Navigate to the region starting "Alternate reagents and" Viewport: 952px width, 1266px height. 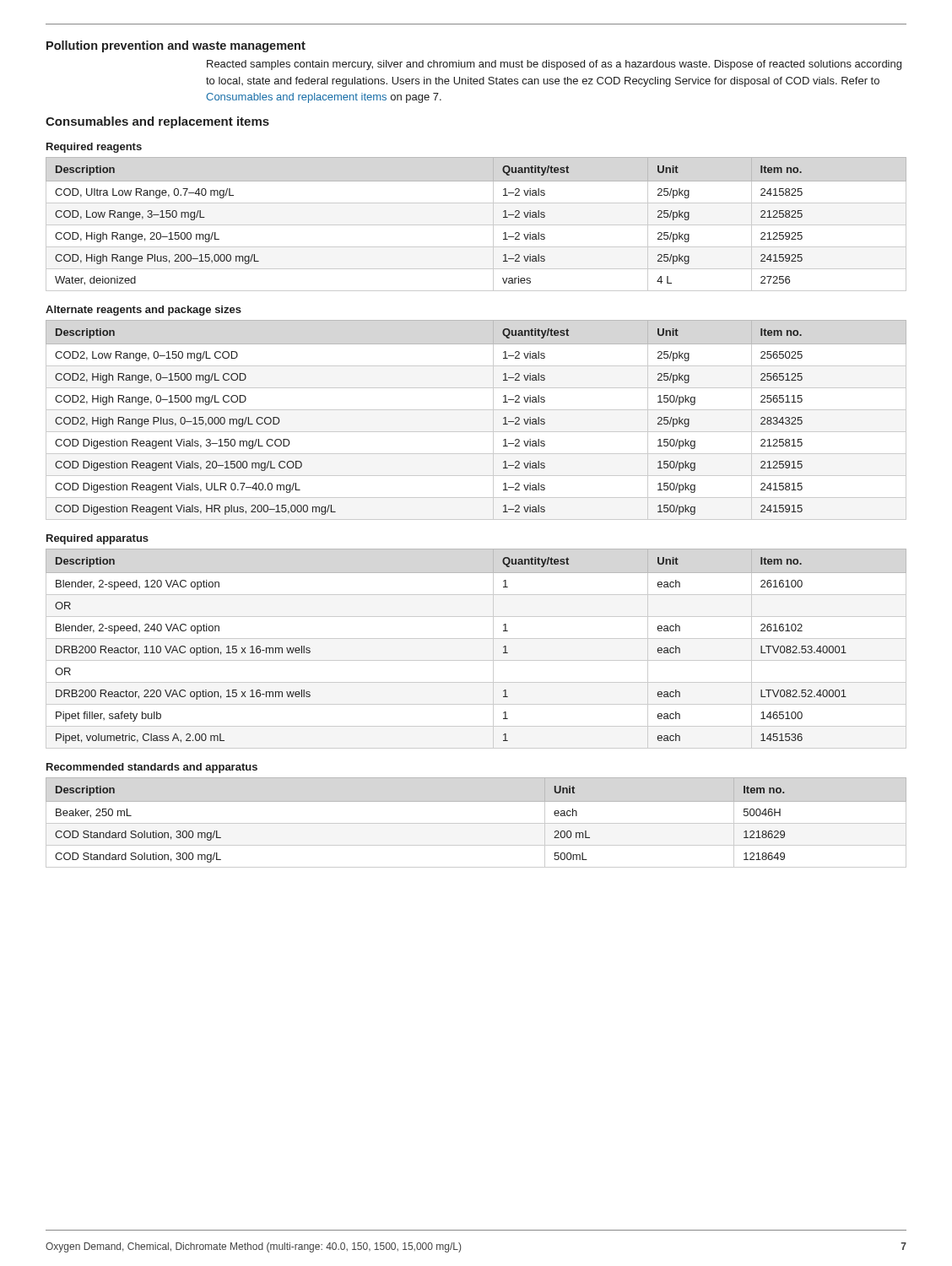coord(143,309)
